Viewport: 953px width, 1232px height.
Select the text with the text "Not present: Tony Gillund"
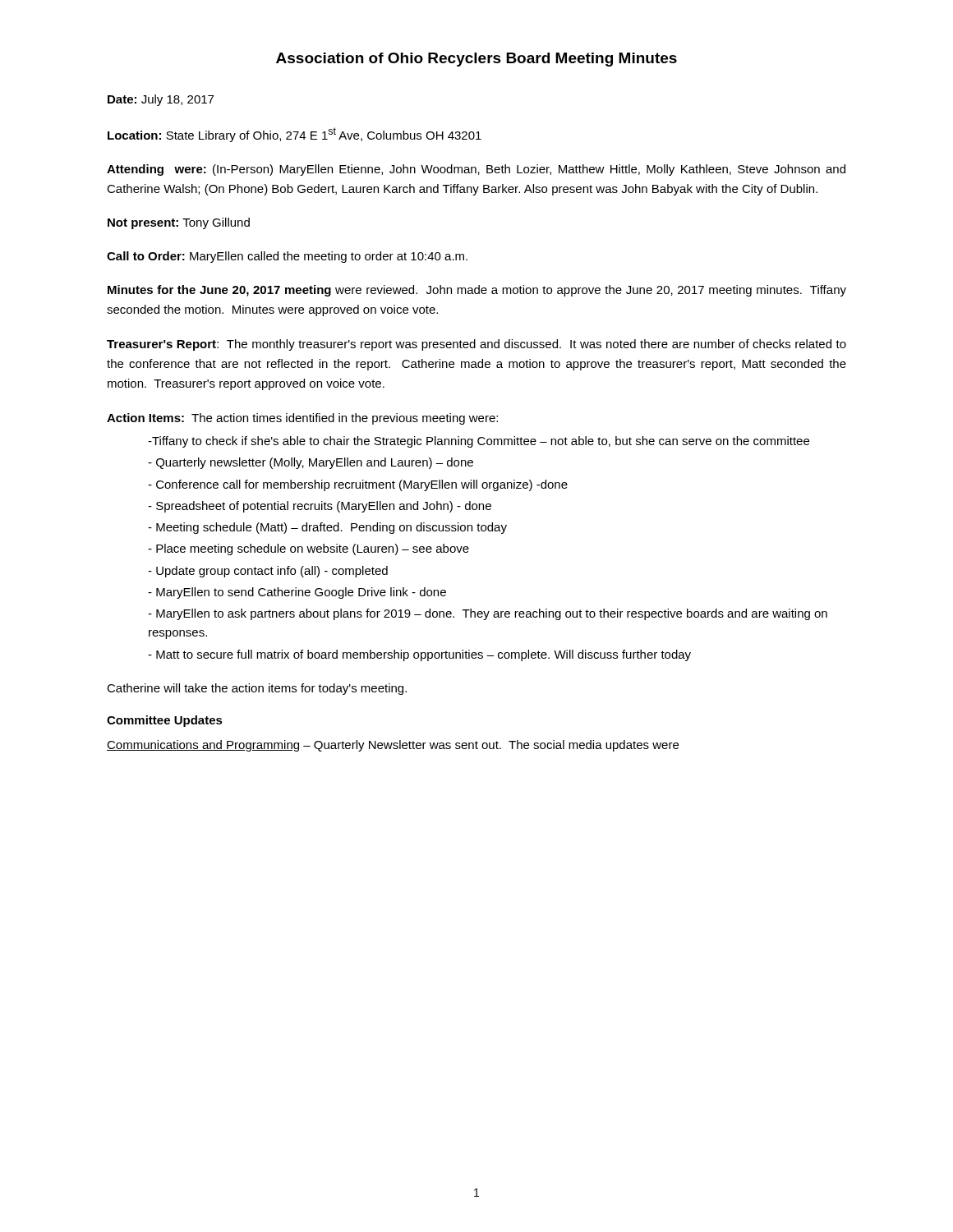179,222
